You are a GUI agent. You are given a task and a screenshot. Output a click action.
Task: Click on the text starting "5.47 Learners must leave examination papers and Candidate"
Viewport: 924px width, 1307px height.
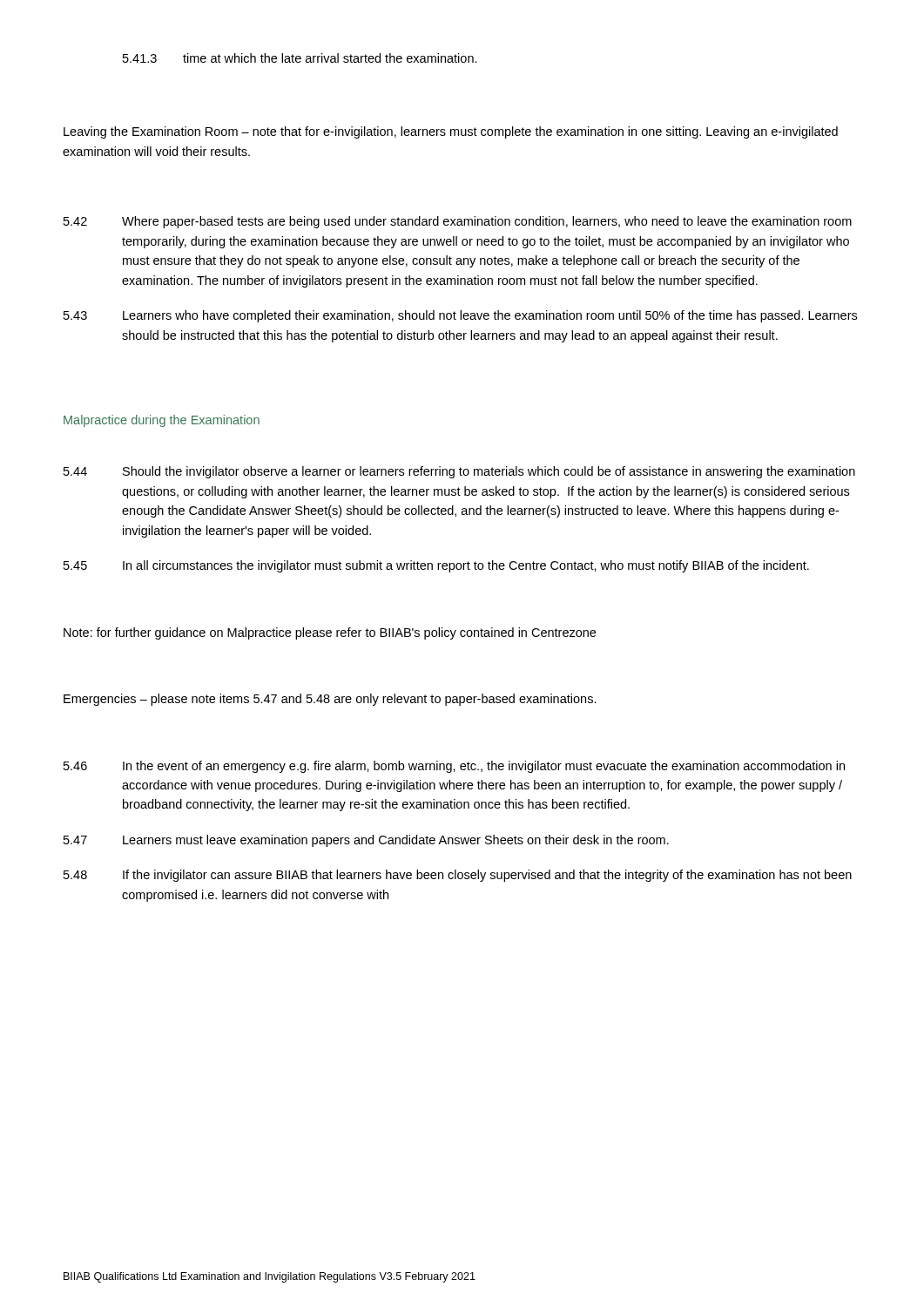[462, 840]
